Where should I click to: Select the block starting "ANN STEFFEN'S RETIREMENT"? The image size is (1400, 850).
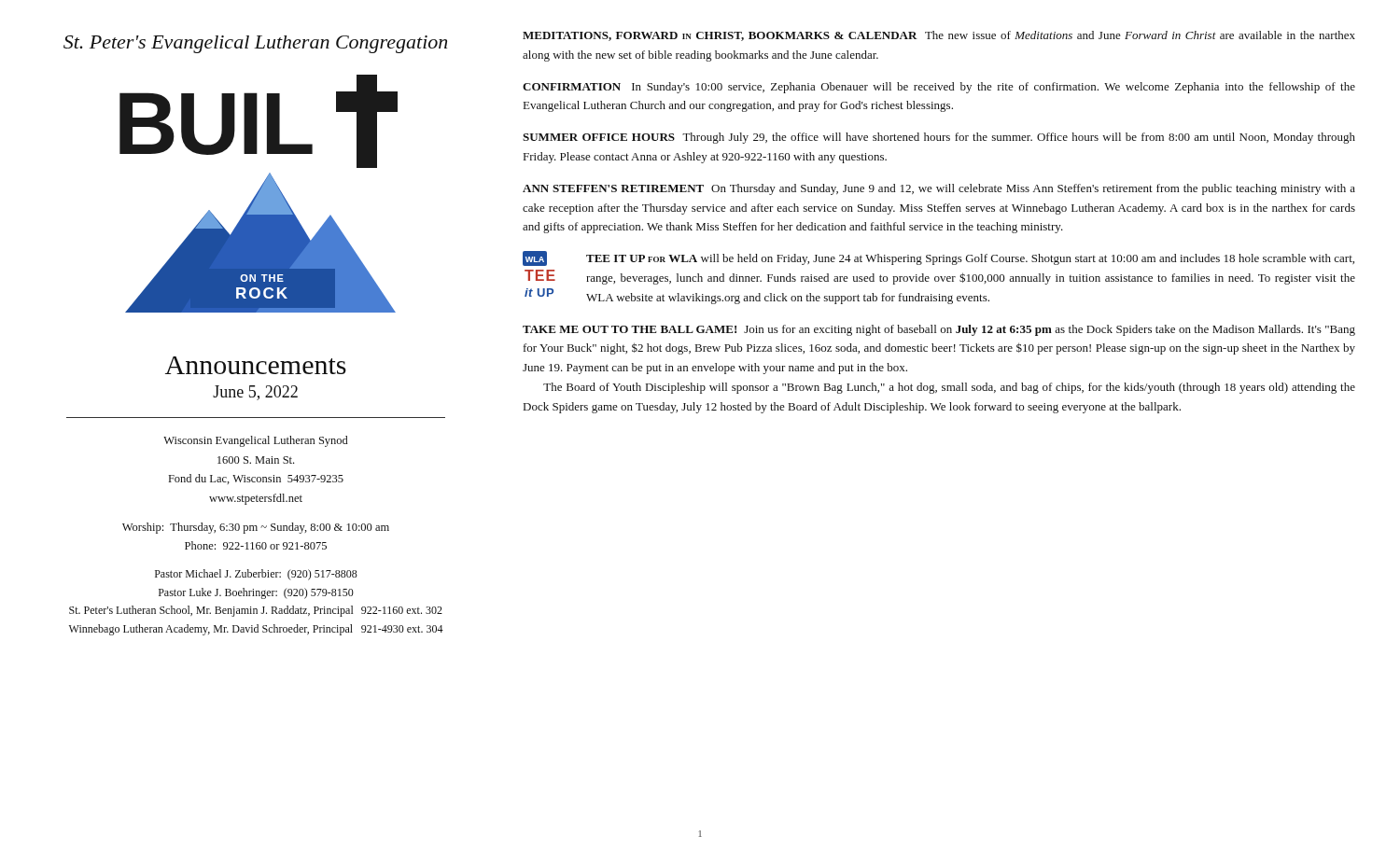[939, 207]
